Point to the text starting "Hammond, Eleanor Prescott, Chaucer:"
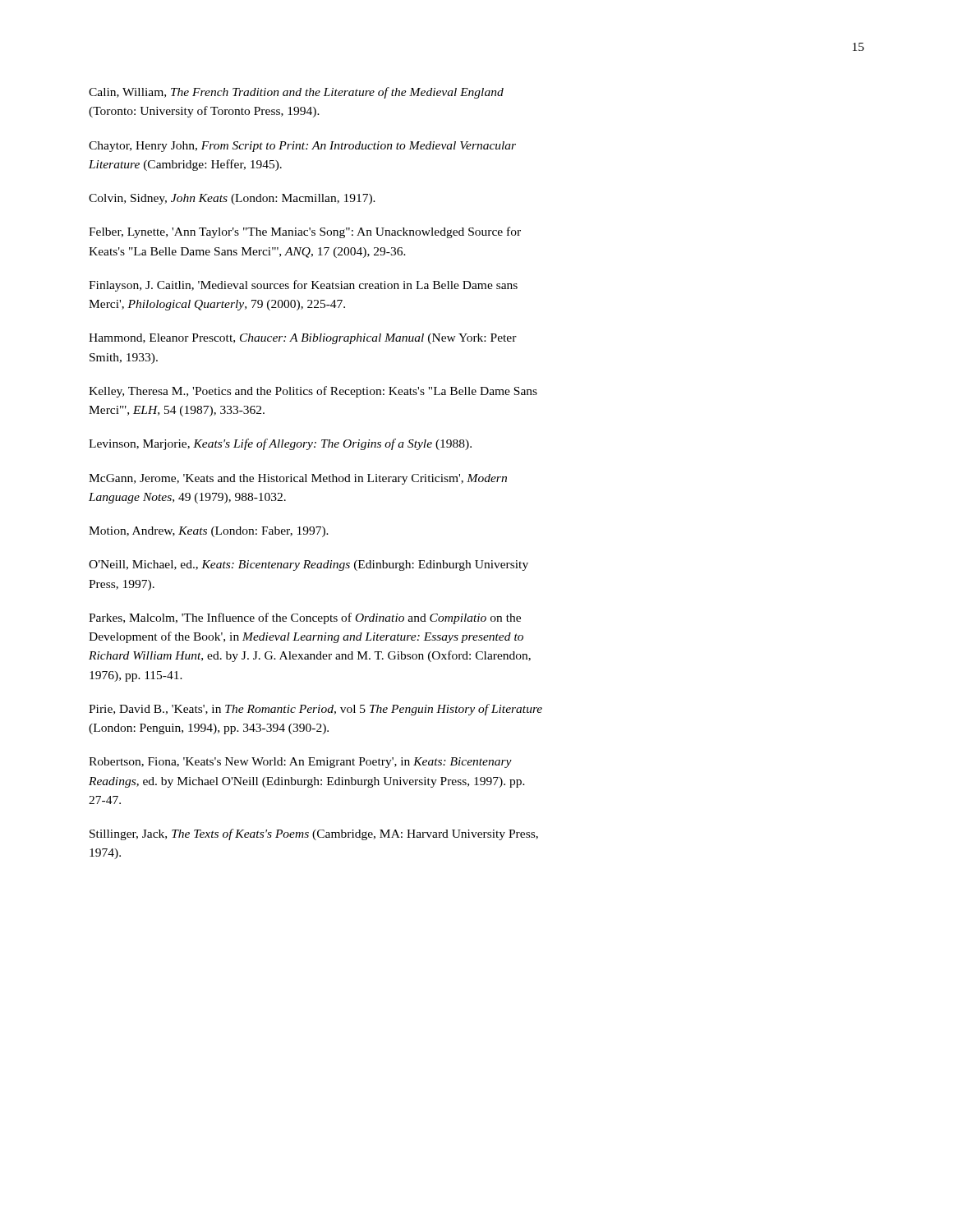953x1232 pixels. tap(302, 347)
